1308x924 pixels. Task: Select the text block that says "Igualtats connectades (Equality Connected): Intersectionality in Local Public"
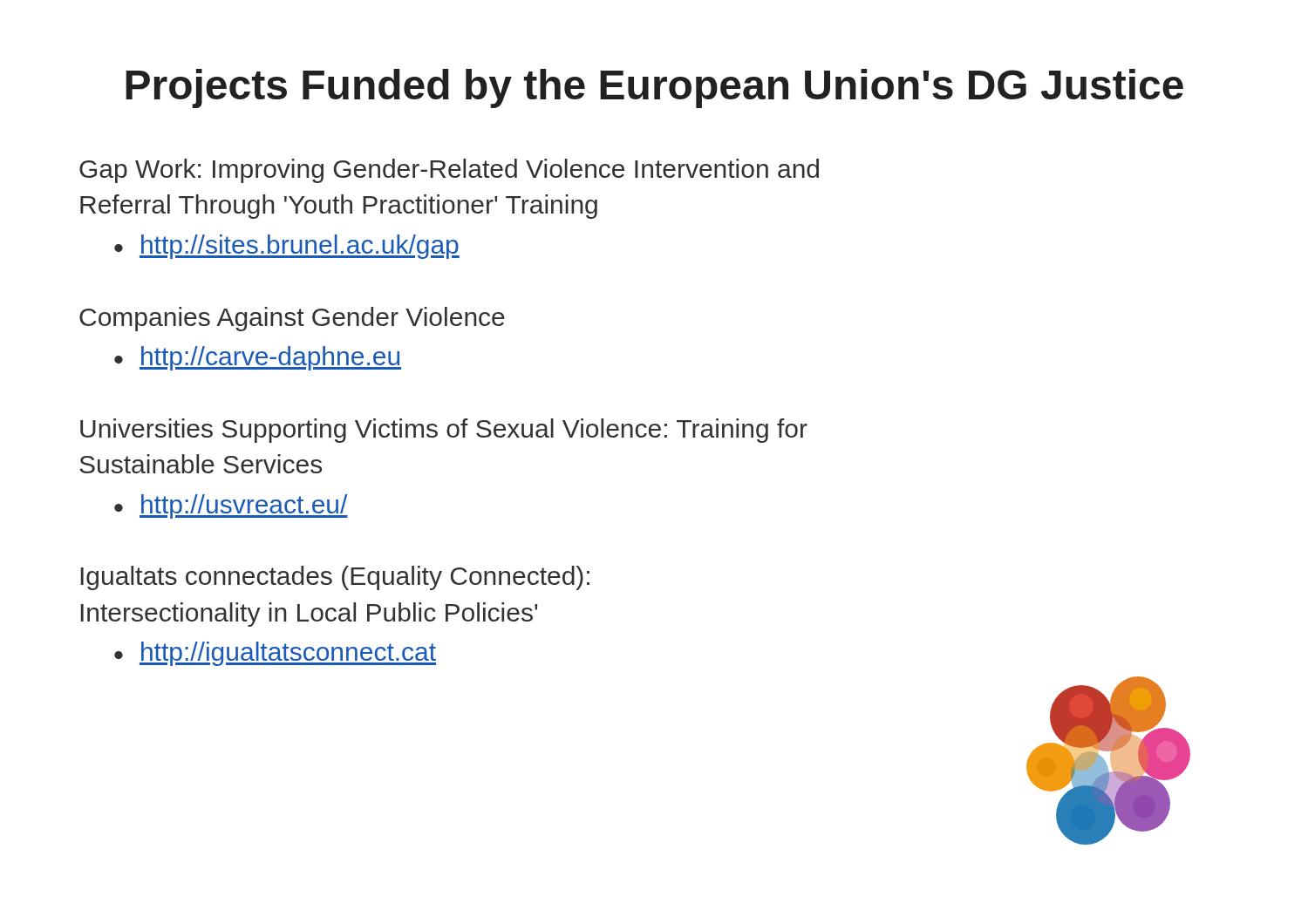[x=335, y=594]
